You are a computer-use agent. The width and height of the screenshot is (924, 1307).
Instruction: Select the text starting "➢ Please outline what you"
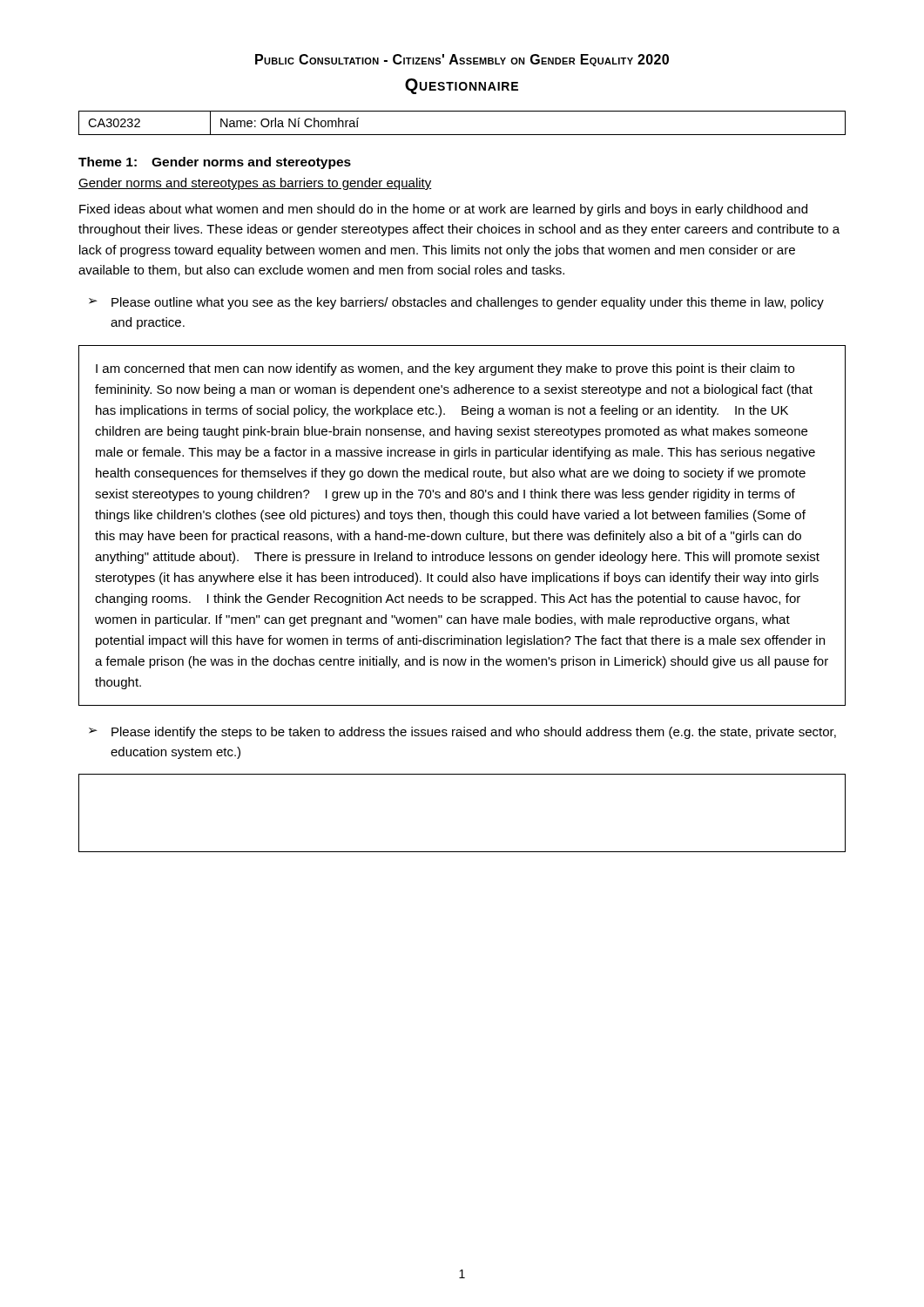tap(466, 312)
